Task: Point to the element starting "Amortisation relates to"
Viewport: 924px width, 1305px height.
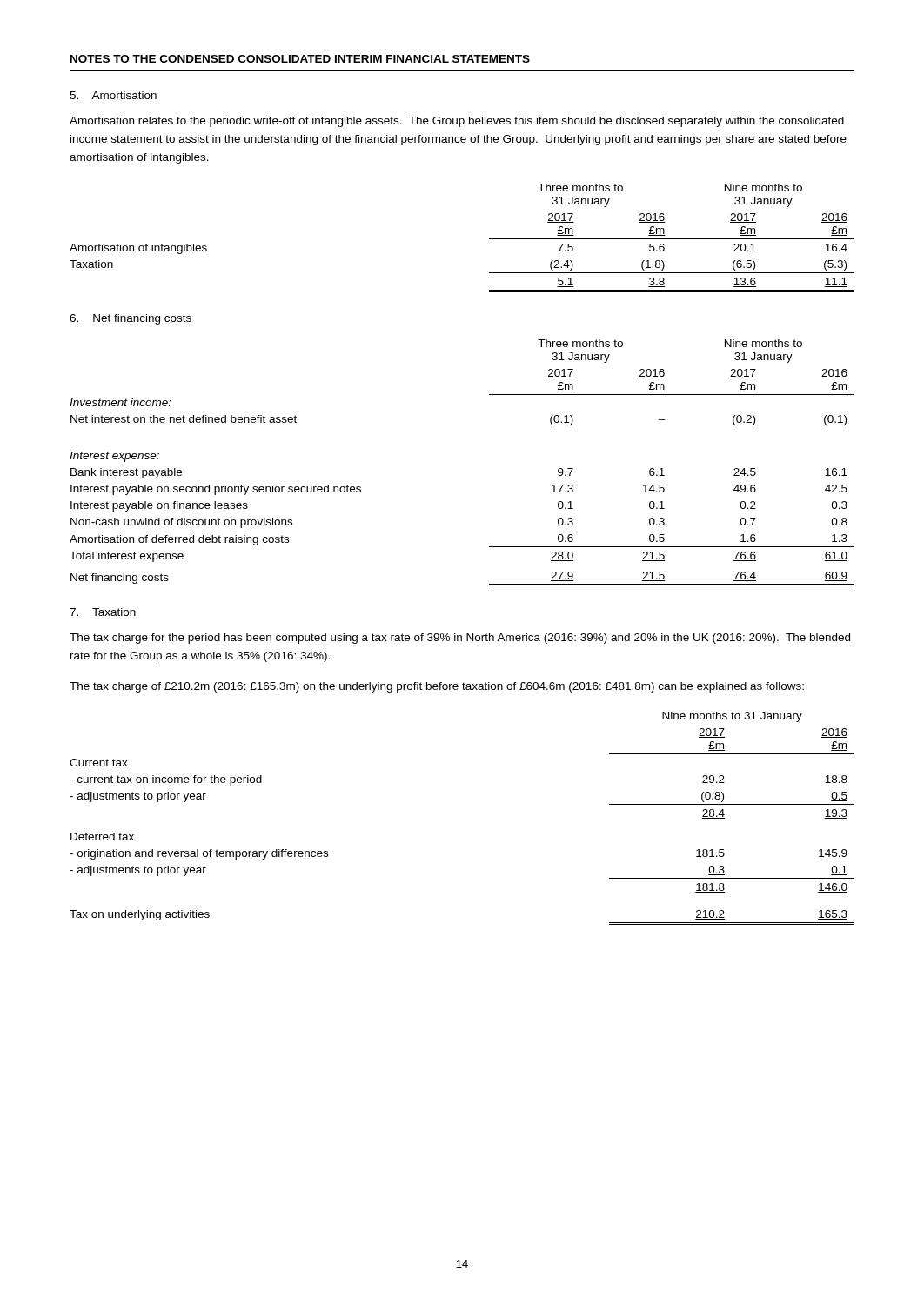Action: [458, 139]
